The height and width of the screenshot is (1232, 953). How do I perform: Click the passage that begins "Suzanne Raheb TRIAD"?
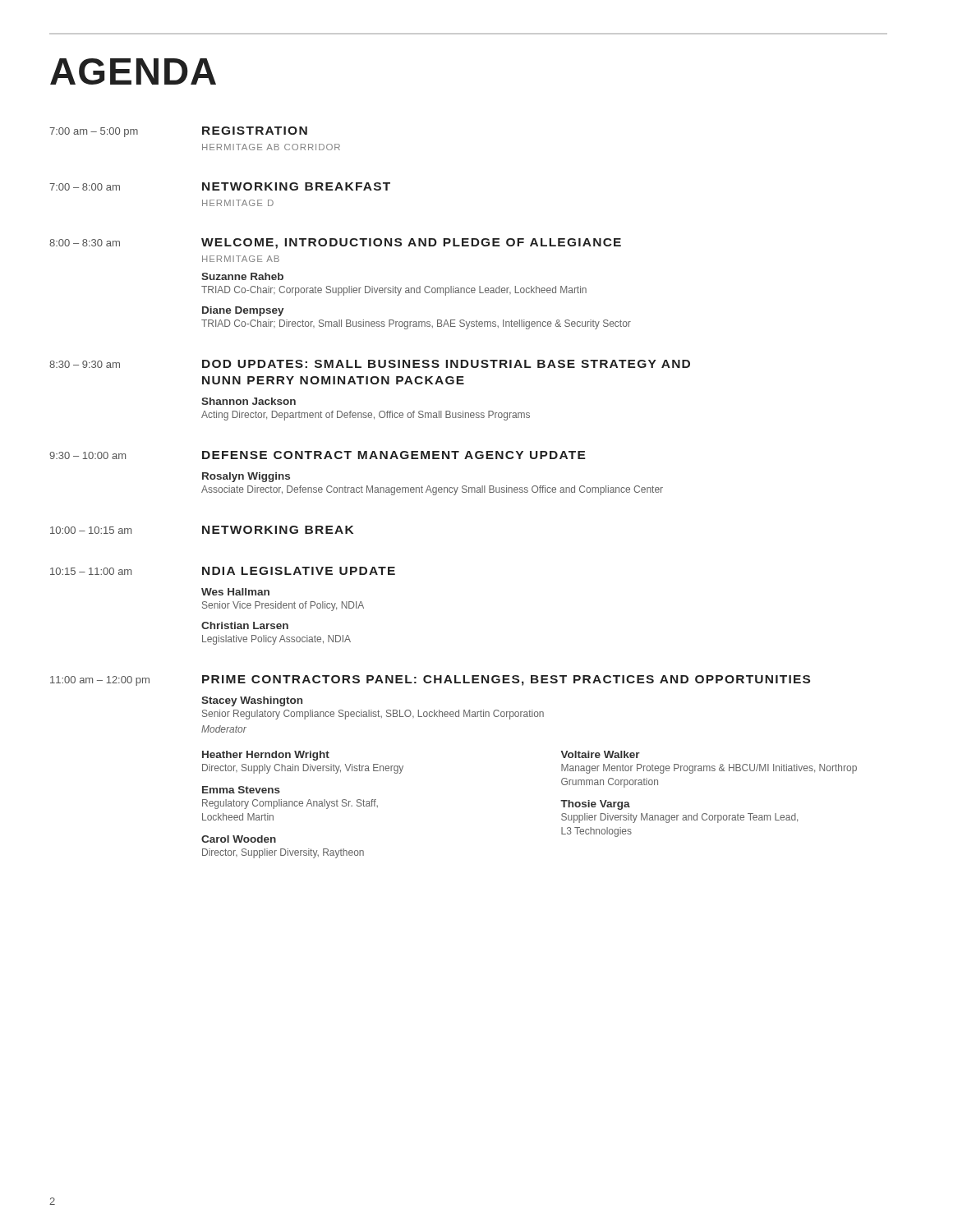[x=544, y=284]
